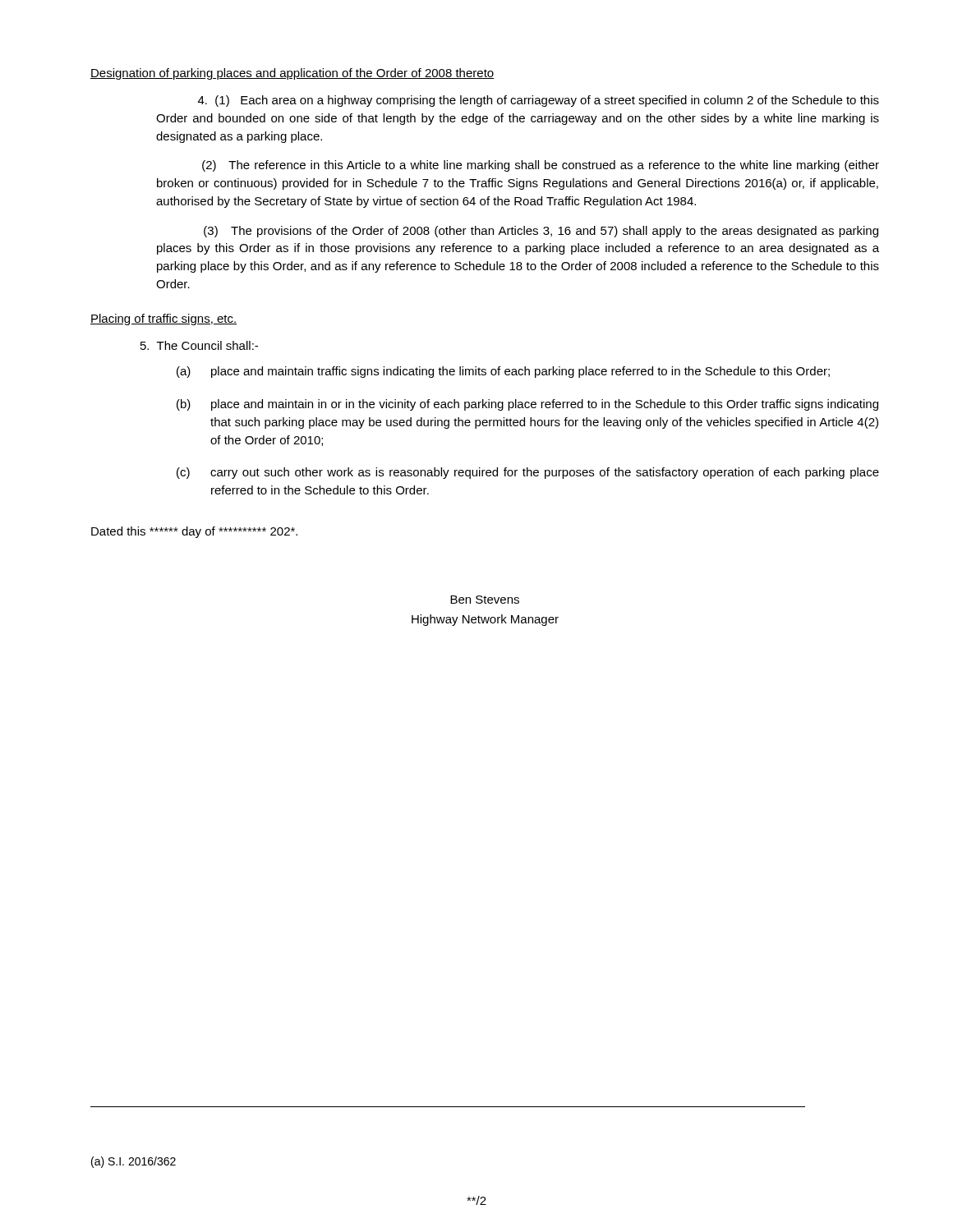Find the section header on this page that starts "Designation of parking"

pos(292,73)
